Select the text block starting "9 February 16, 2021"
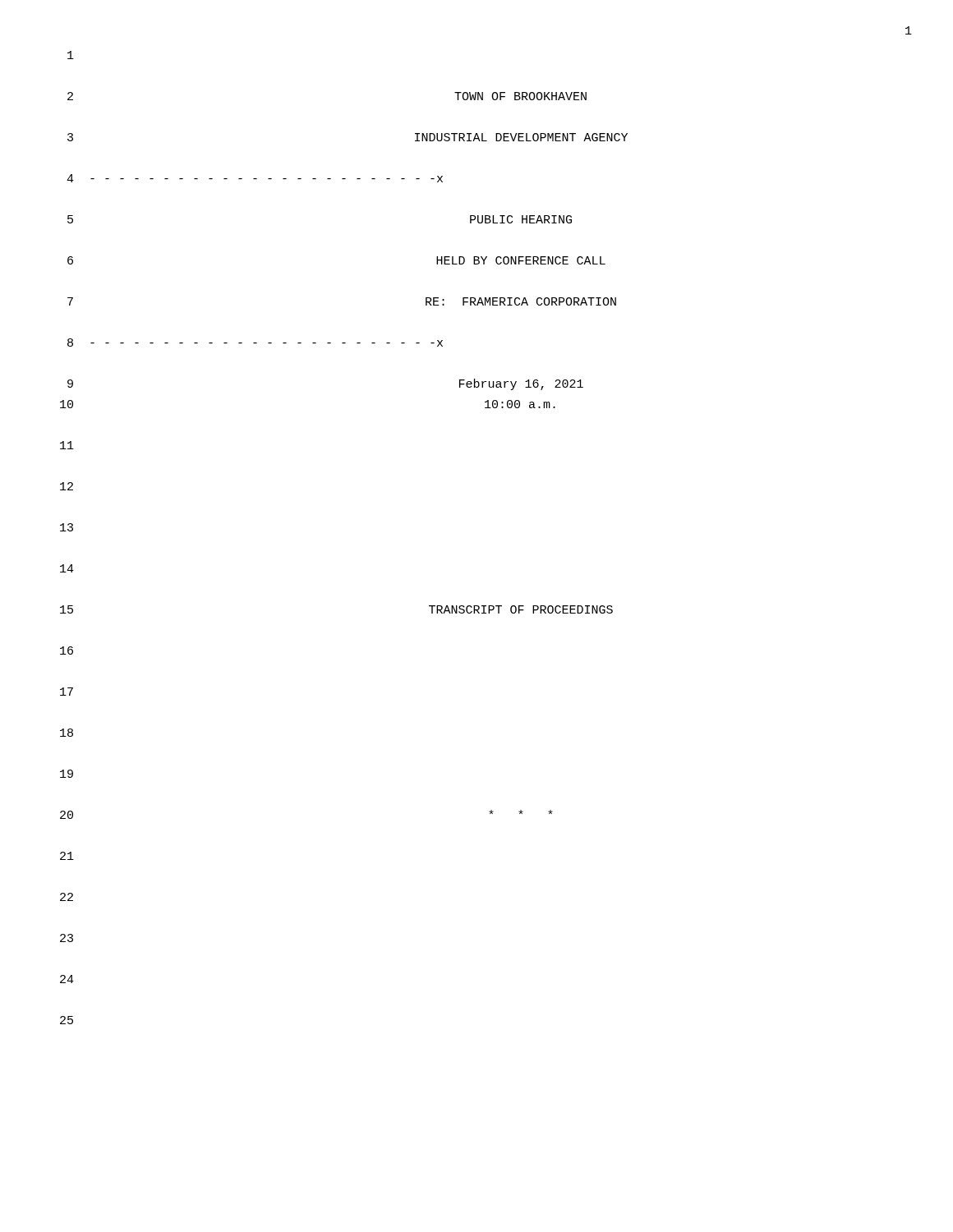This screenshot has height=1232, width=953. coord(476,385)
